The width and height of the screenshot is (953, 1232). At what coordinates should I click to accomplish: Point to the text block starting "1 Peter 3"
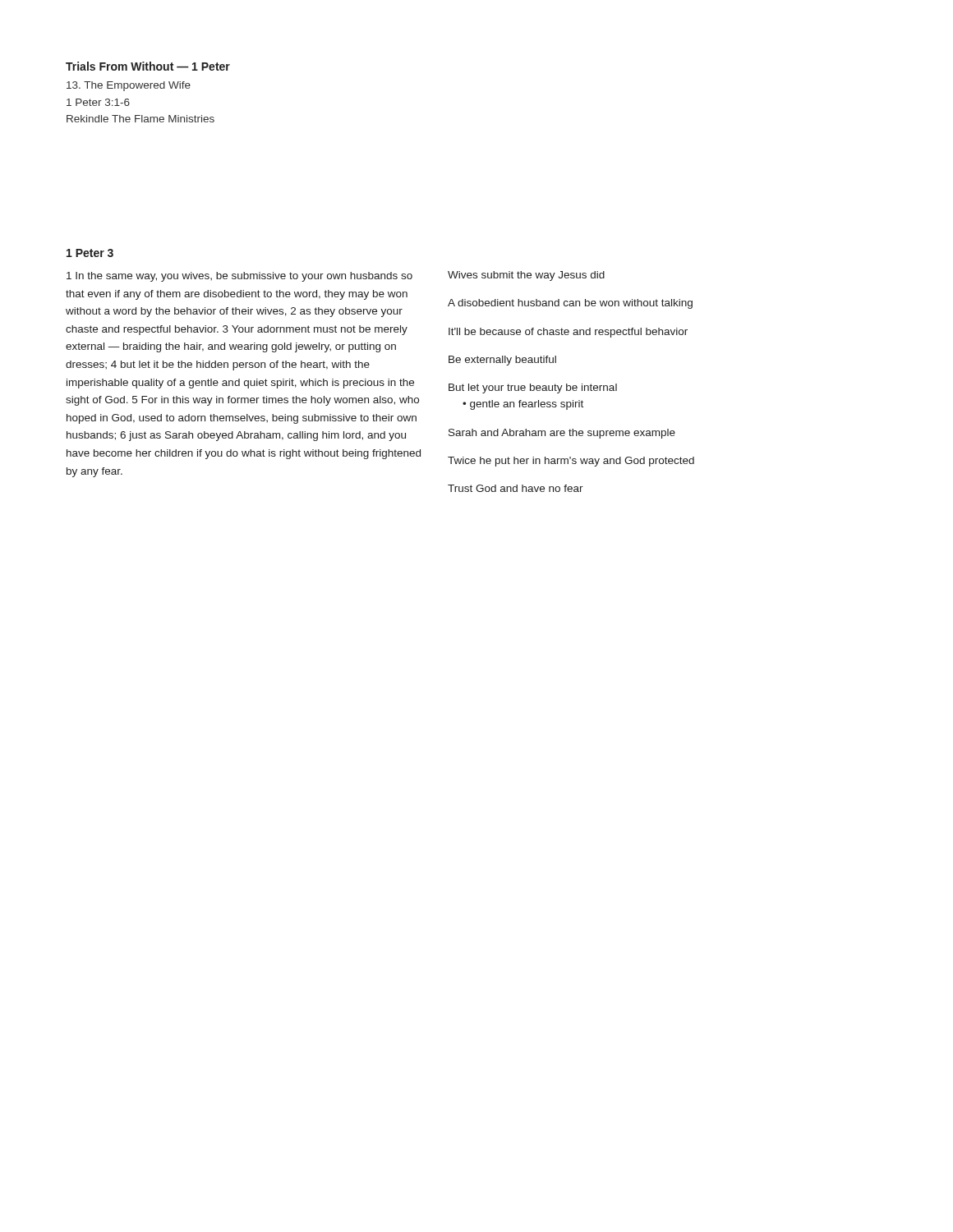pos(90,253)
